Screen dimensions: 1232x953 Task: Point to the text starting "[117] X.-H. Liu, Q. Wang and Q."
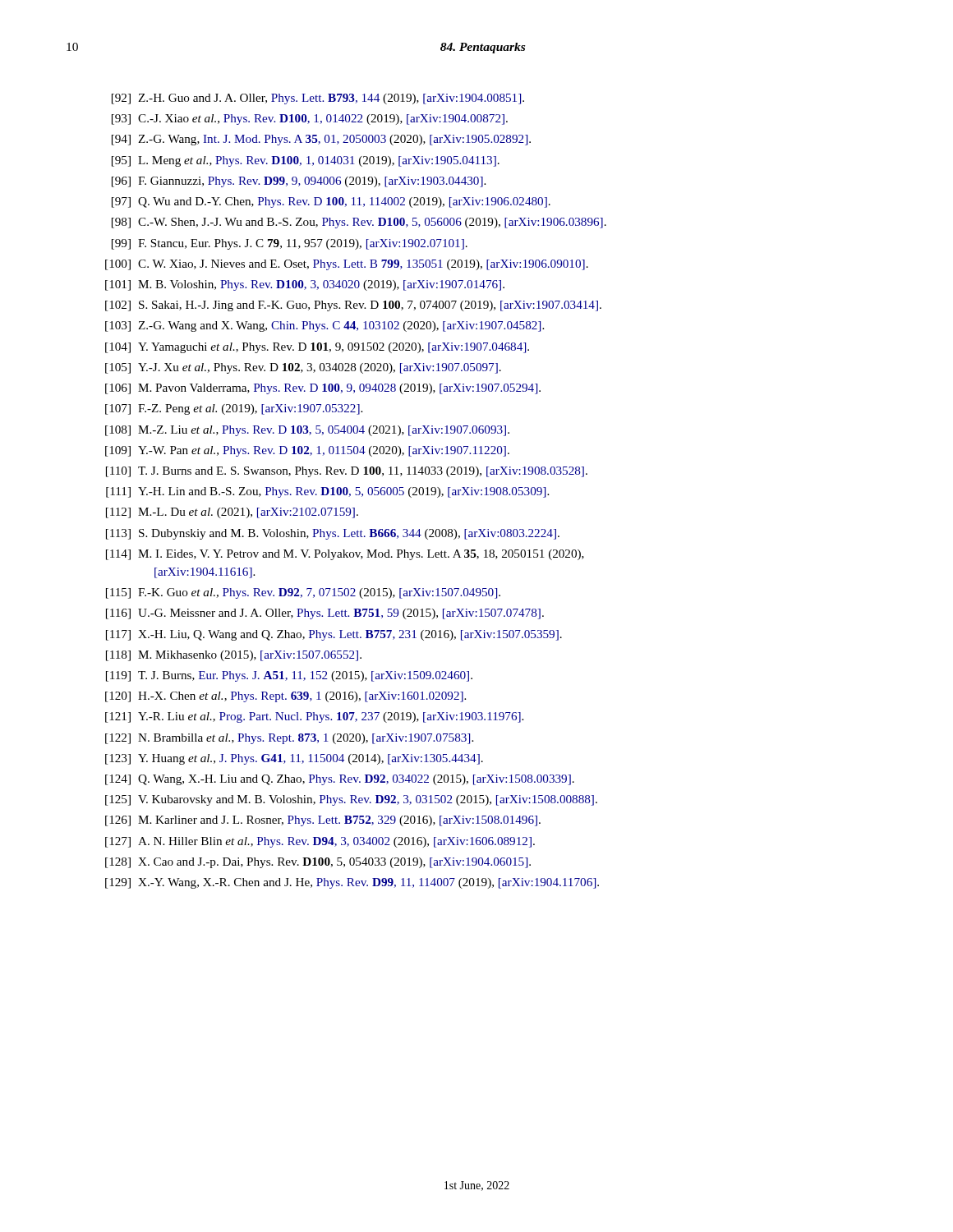[488, 634]
